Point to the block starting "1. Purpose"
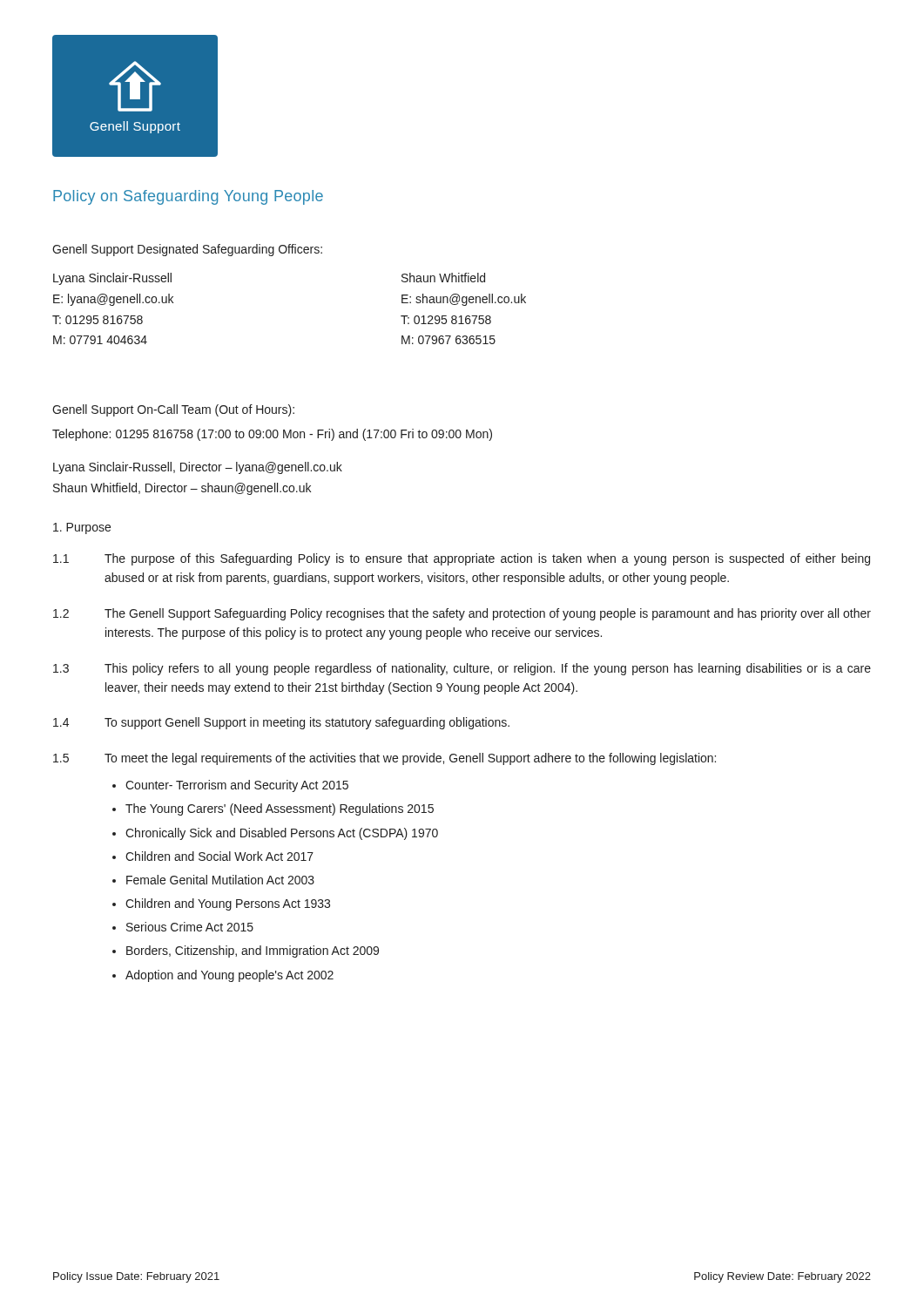Image resolution: width=924 pixels, height=1307 pixels. [82, 527]
